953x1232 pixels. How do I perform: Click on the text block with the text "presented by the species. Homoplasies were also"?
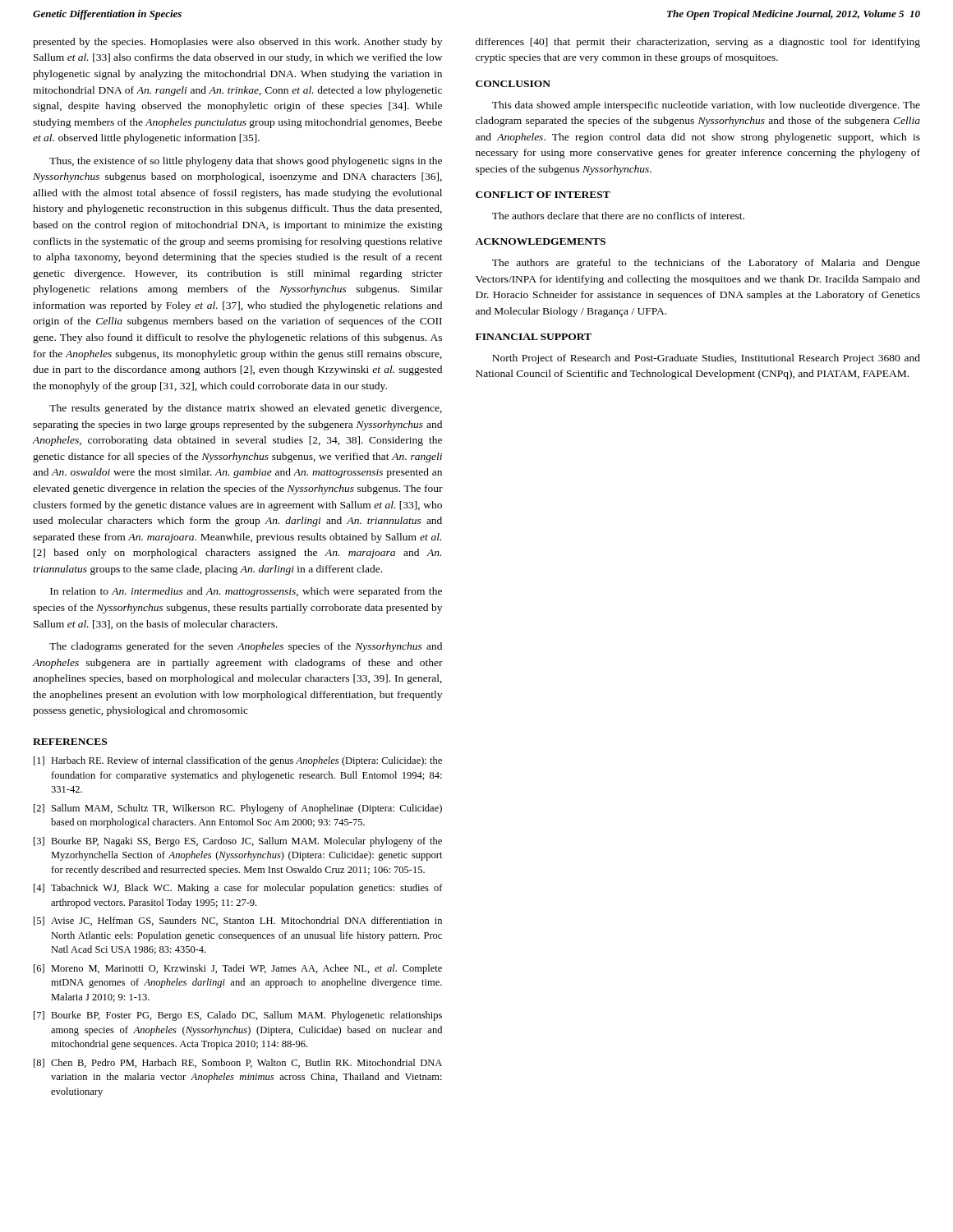click(238, 90)
